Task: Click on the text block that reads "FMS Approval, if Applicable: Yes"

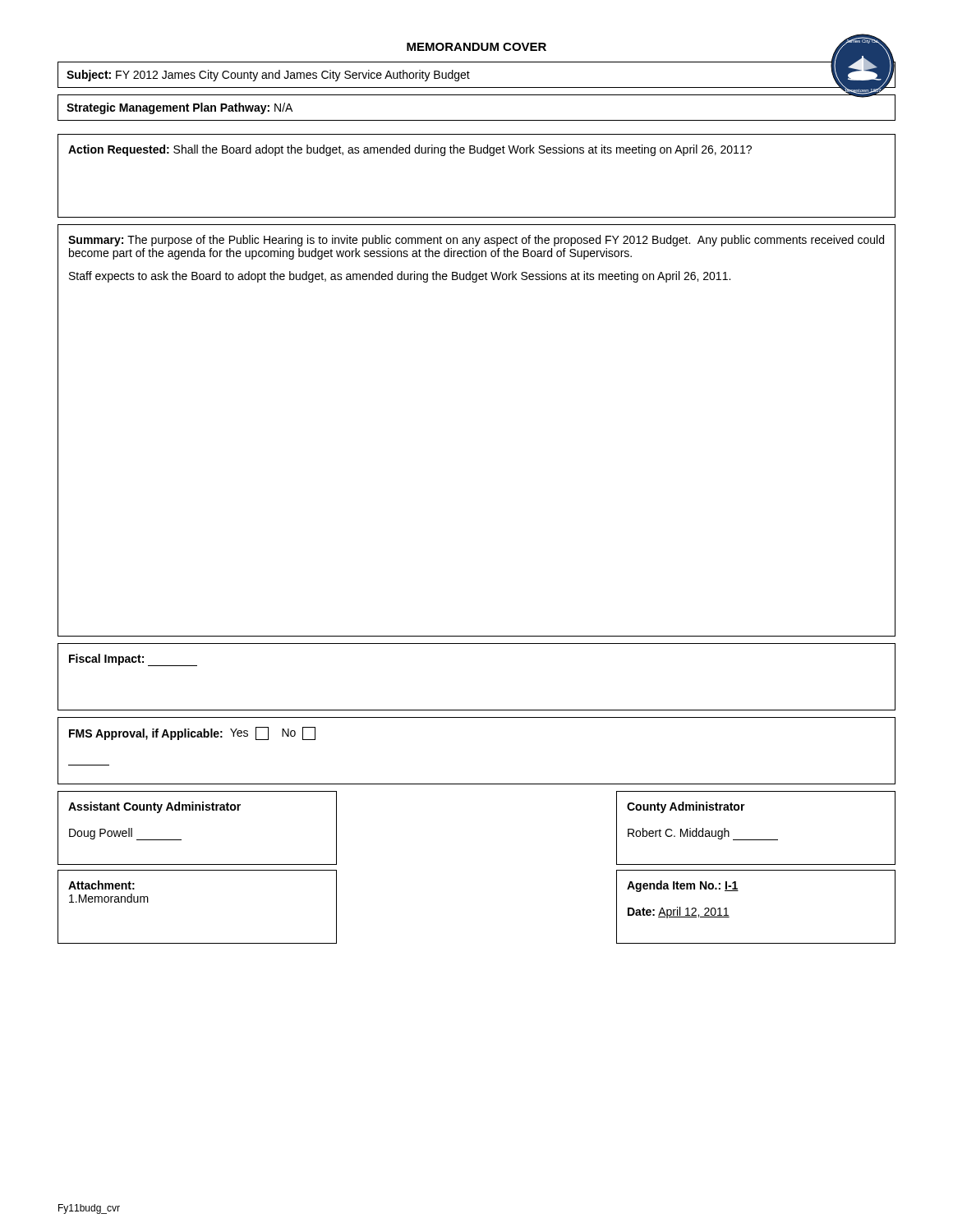Action: pyautogui.click(x=192, y=733)
